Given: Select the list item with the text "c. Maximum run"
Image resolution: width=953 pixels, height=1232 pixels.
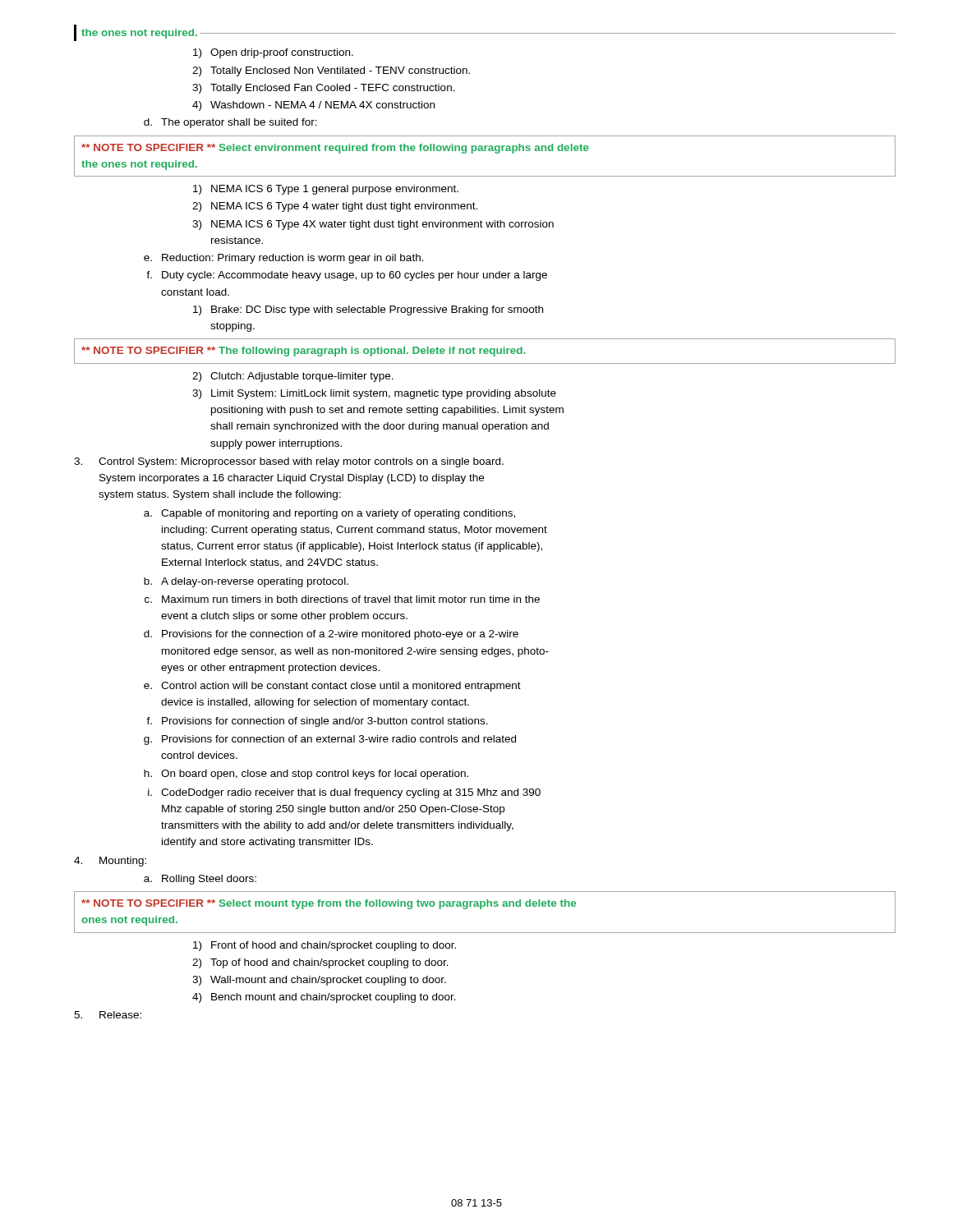Looking at the screenshot, I should pos(332,608).
